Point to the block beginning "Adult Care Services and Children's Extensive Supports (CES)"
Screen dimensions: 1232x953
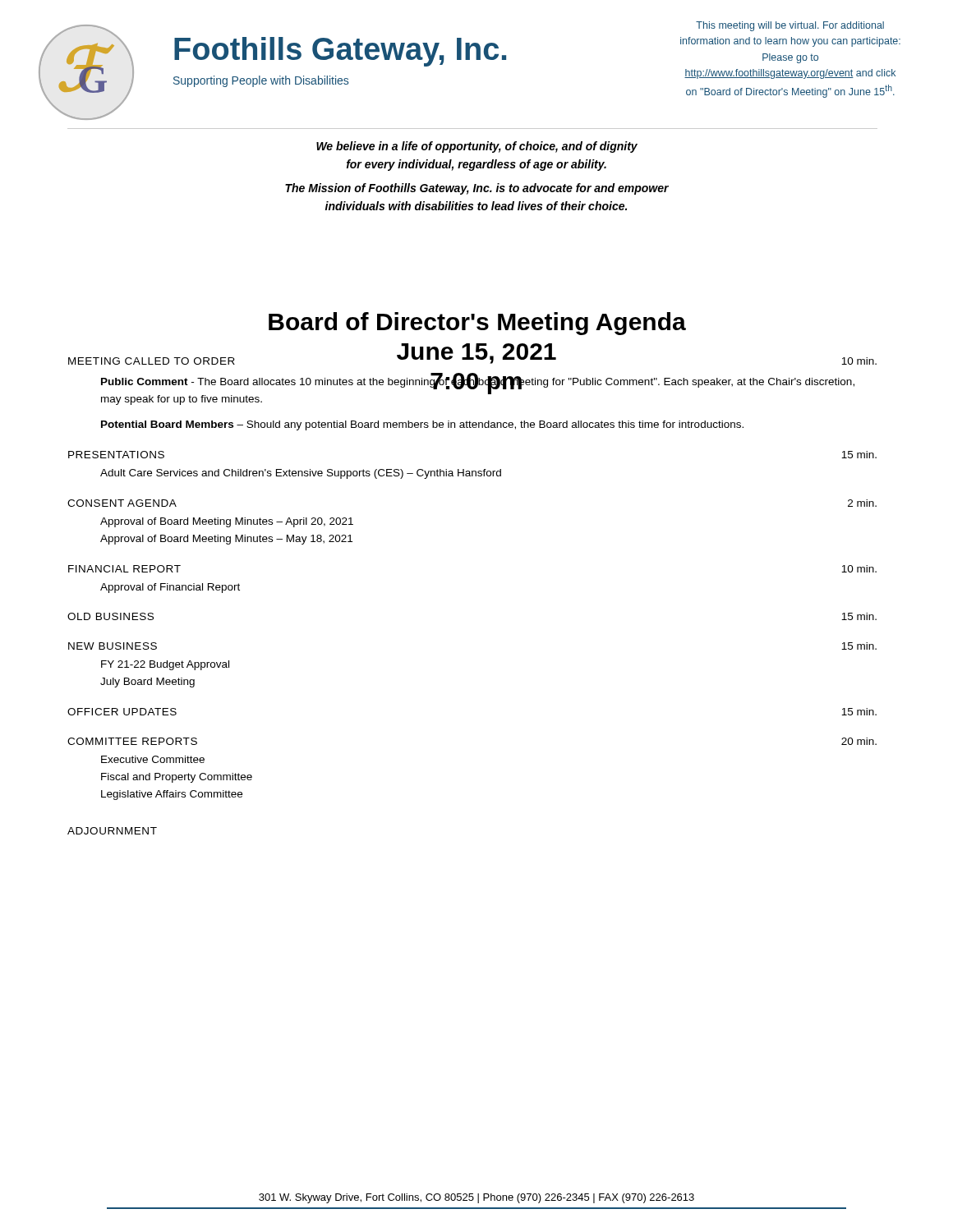click(301, 472)
